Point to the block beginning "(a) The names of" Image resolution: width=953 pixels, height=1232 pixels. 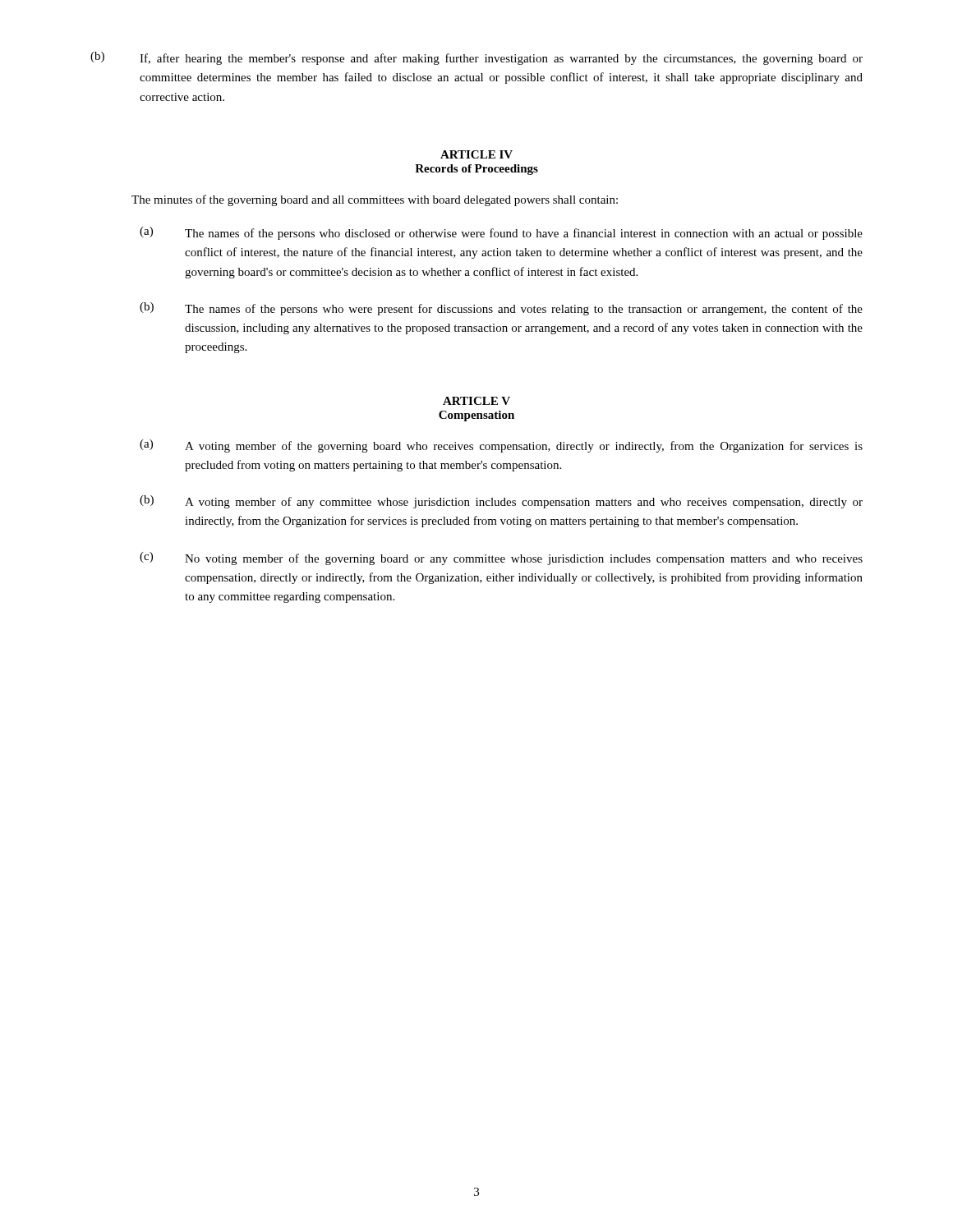click(x=501, y=253)
